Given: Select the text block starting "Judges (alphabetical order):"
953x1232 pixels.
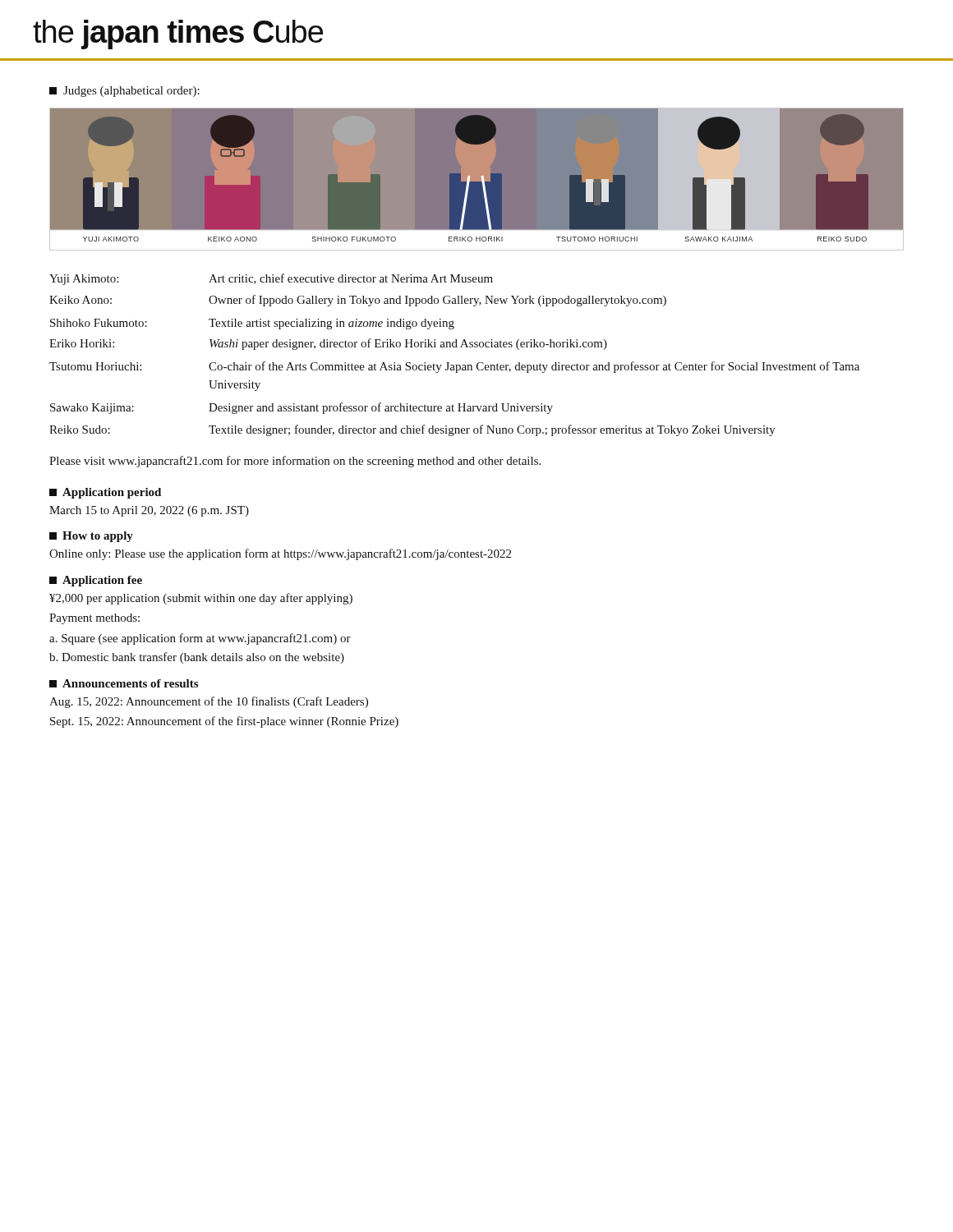Looking at the screenshot, I should 125,91.
